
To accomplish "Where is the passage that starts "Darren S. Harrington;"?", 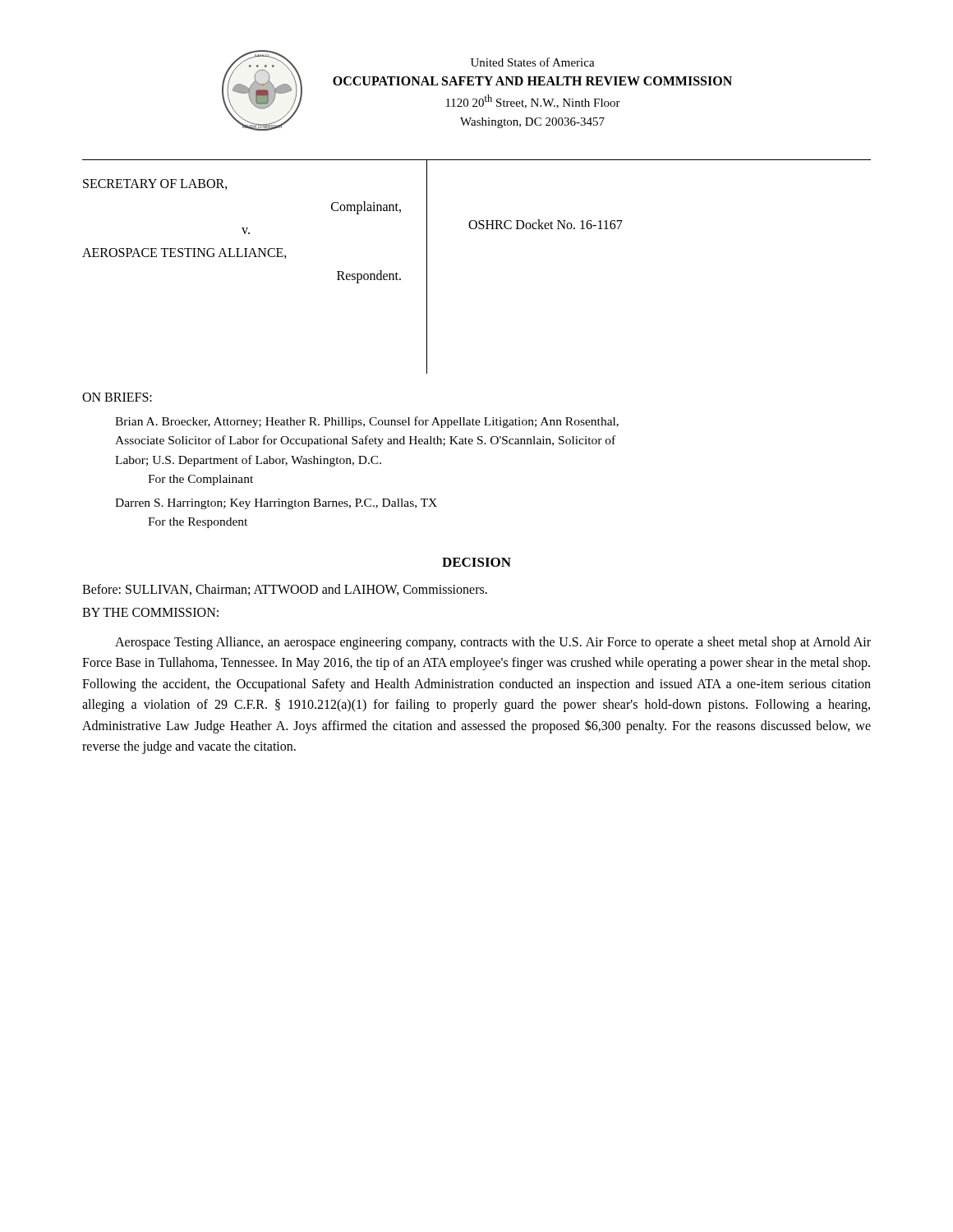I will click(x=276, y=512).
